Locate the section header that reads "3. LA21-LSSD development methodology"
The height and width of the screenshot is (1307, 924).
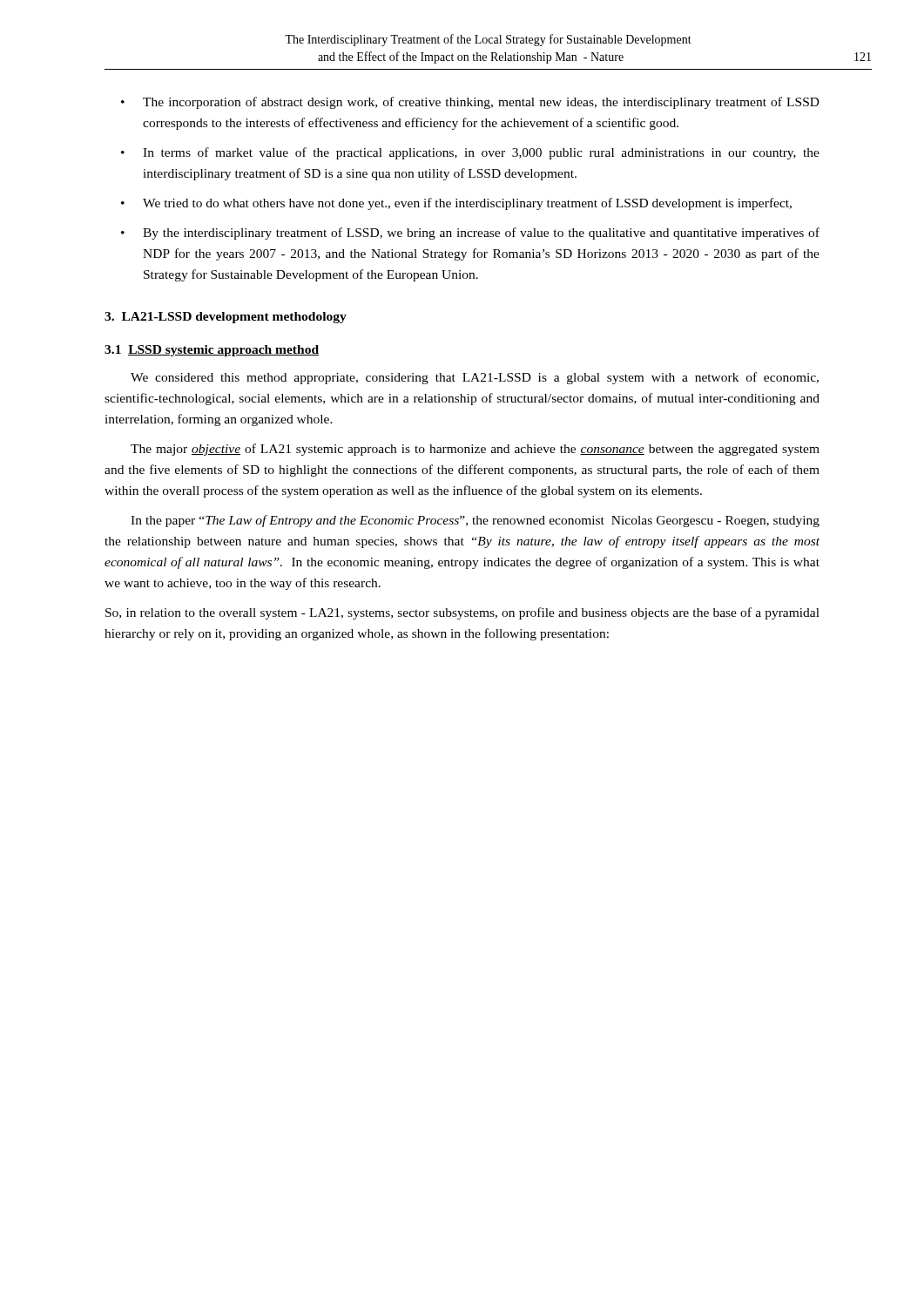pyautogui.click(x=225, y=316)
